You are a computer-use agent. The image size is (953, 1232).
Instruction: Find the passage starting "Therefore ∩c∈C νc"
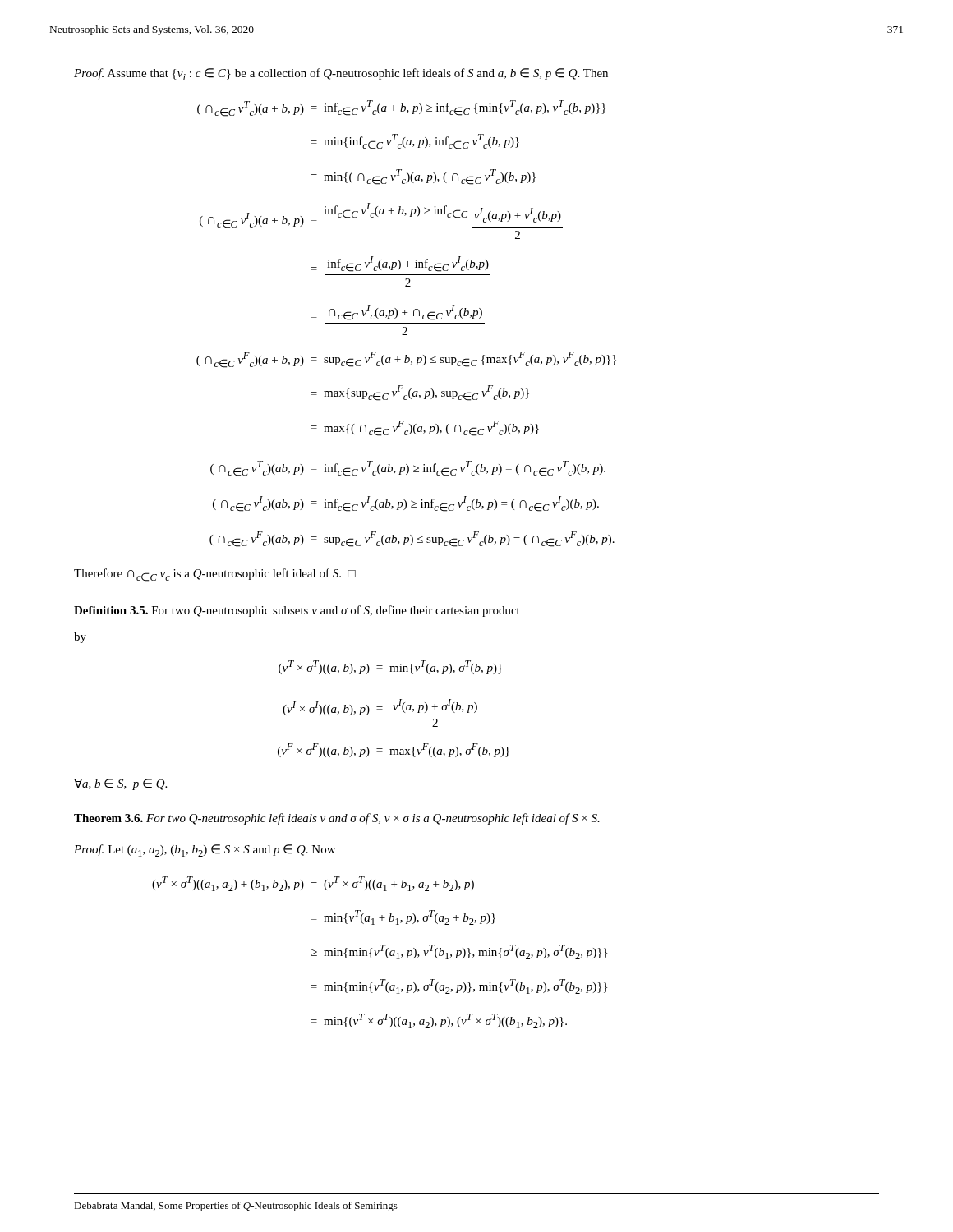pos(215,574)
